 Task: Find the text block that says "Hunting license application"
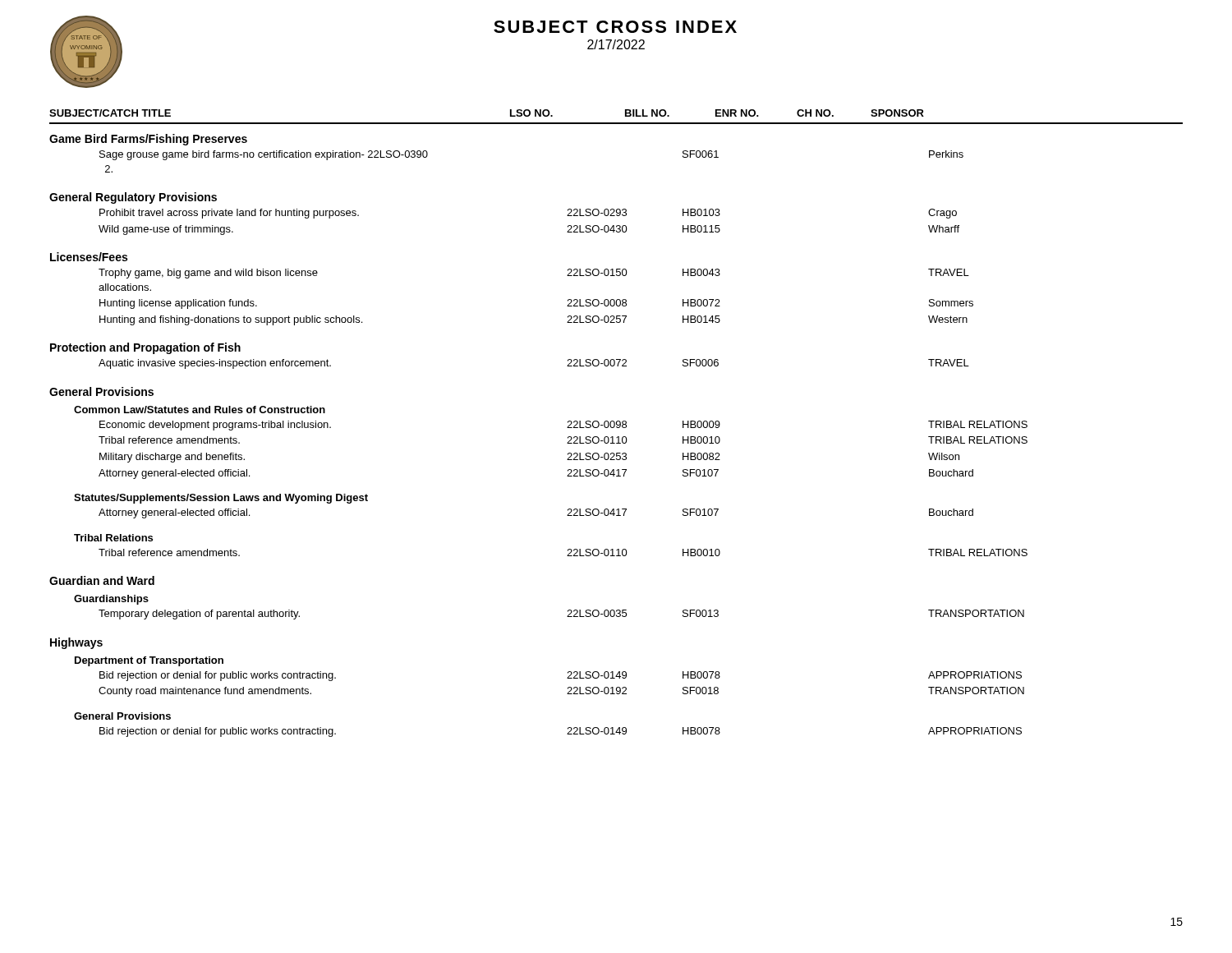[595, 303]
